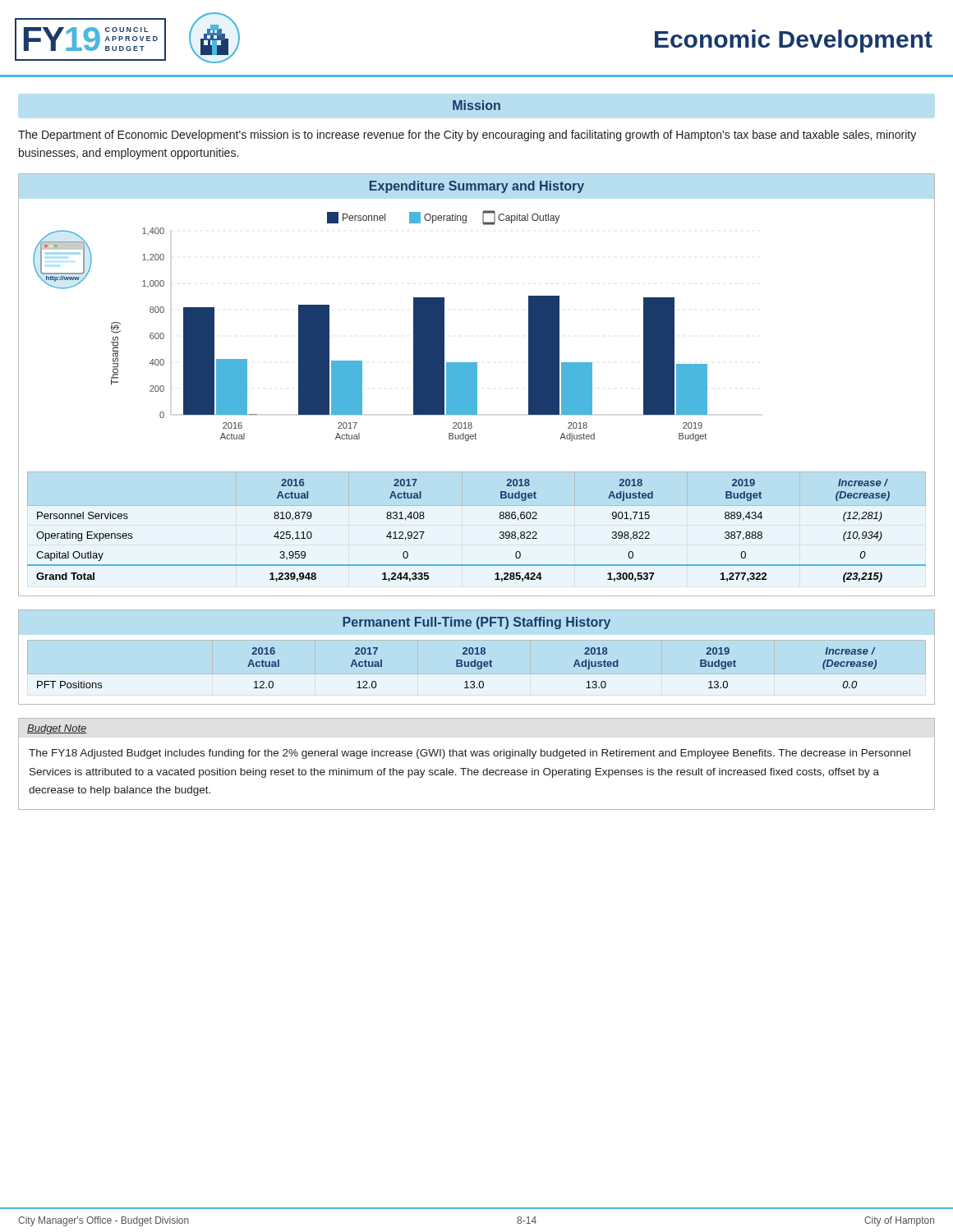Locate the grouped bar chart
Viewport: 953px width, 1232px height.
516,335
